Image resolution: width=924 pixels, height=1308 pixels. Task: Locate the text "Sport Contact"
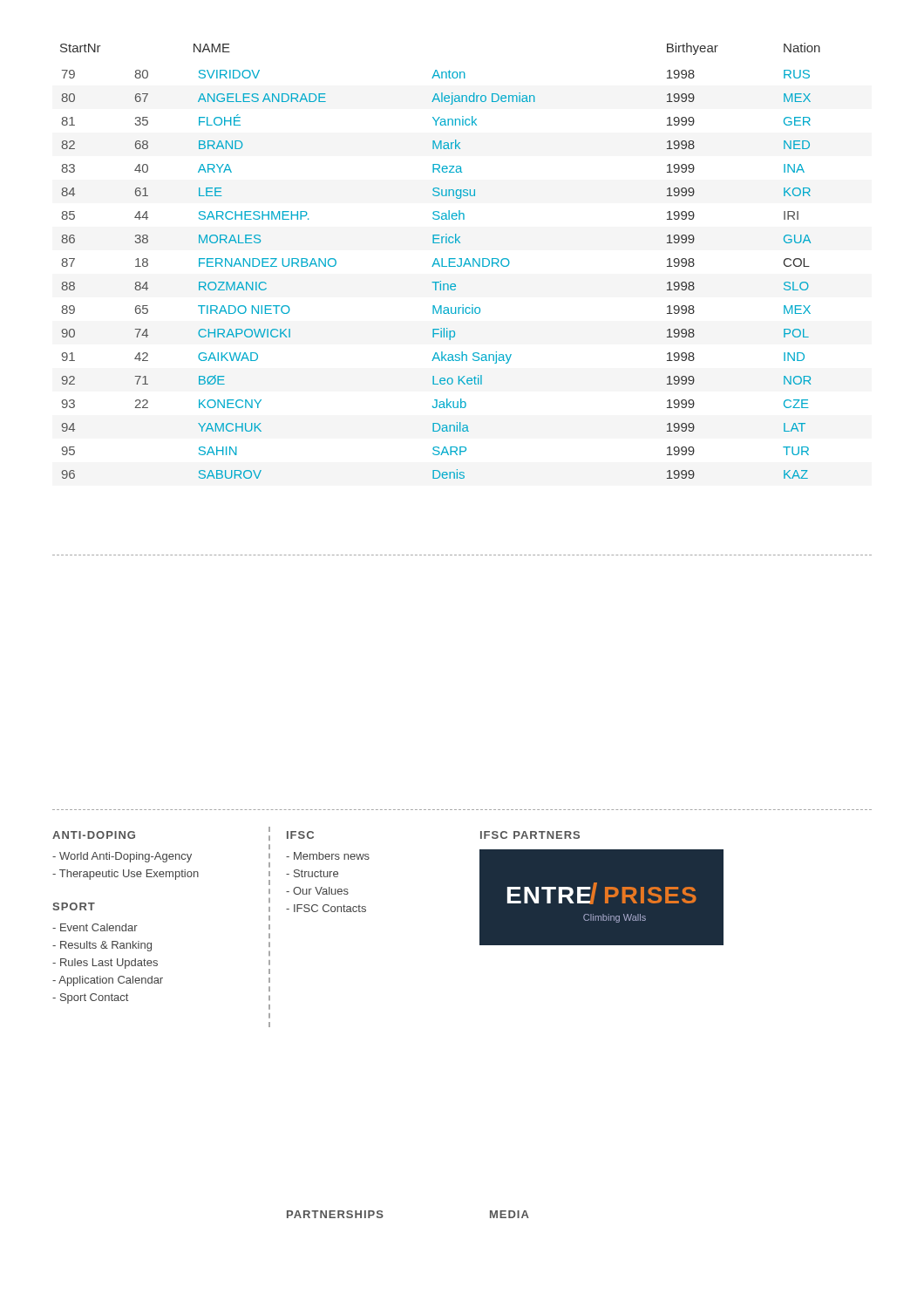(90, 997)
